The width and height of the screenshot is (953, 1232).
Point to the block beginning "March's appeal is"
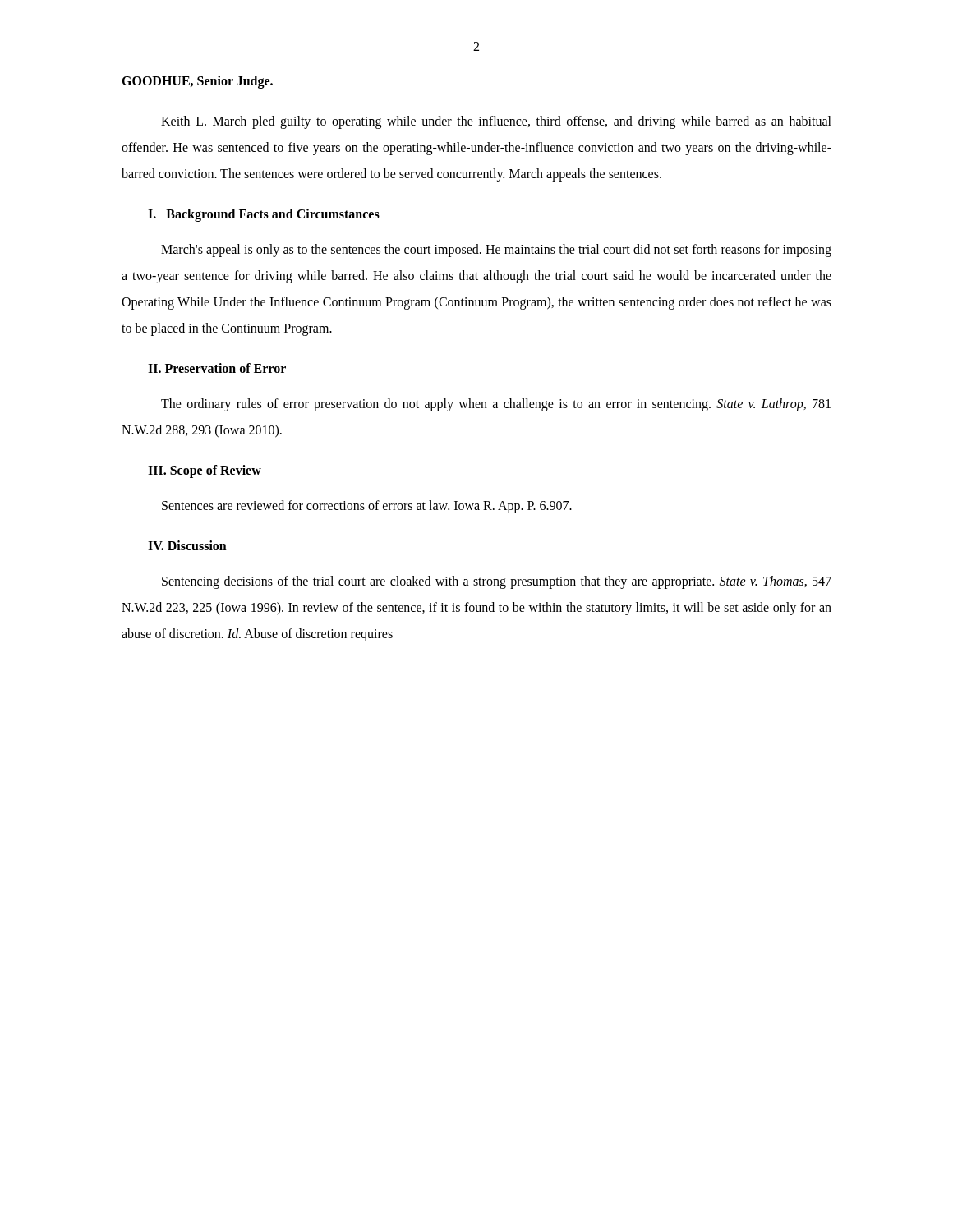click(x=476, y=289)
